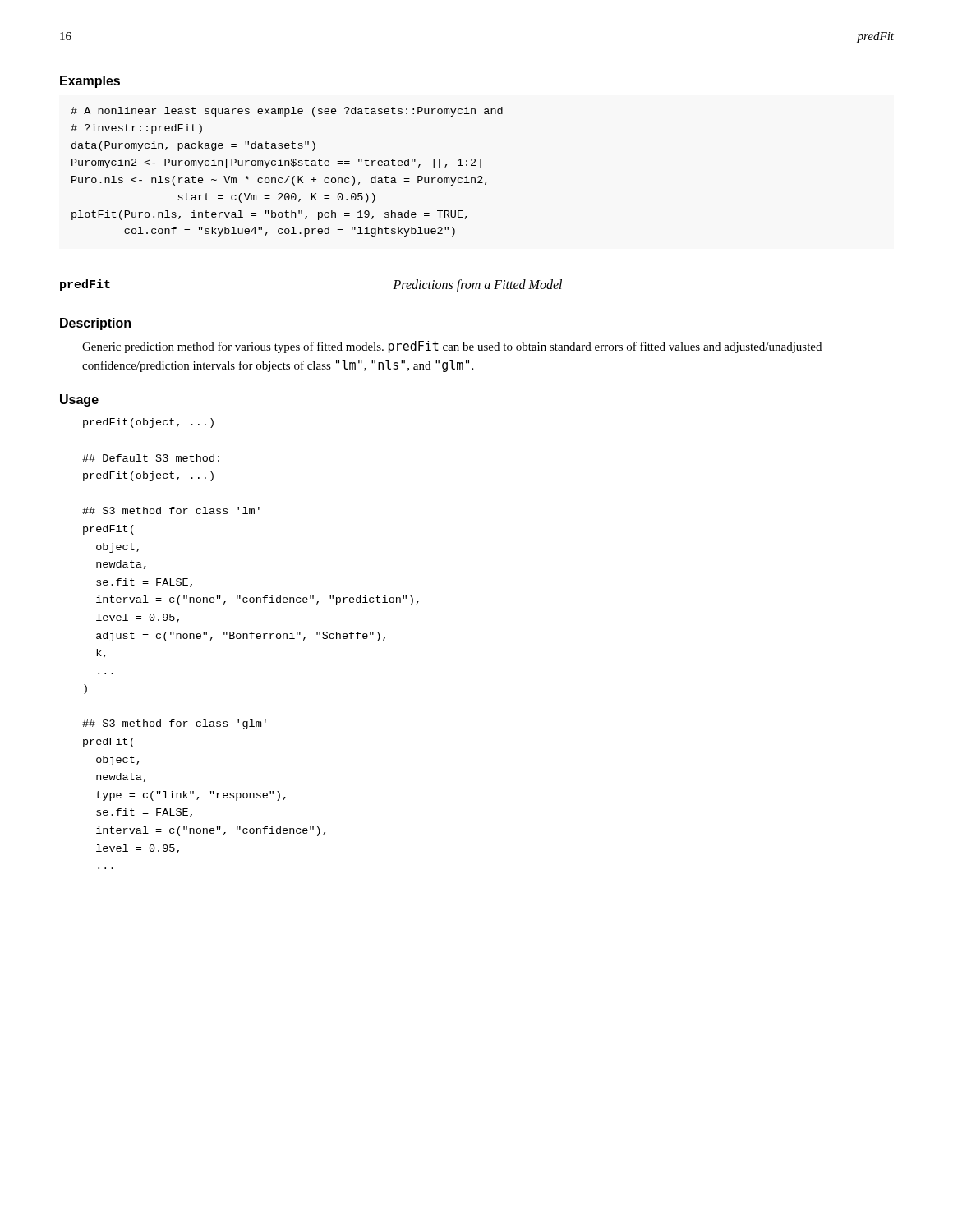Select the region starting "predFit(object, ...) ## Default S3 method:"
Screen dimensions: 1232x953
pyautogui.click(x=148, y=423)
